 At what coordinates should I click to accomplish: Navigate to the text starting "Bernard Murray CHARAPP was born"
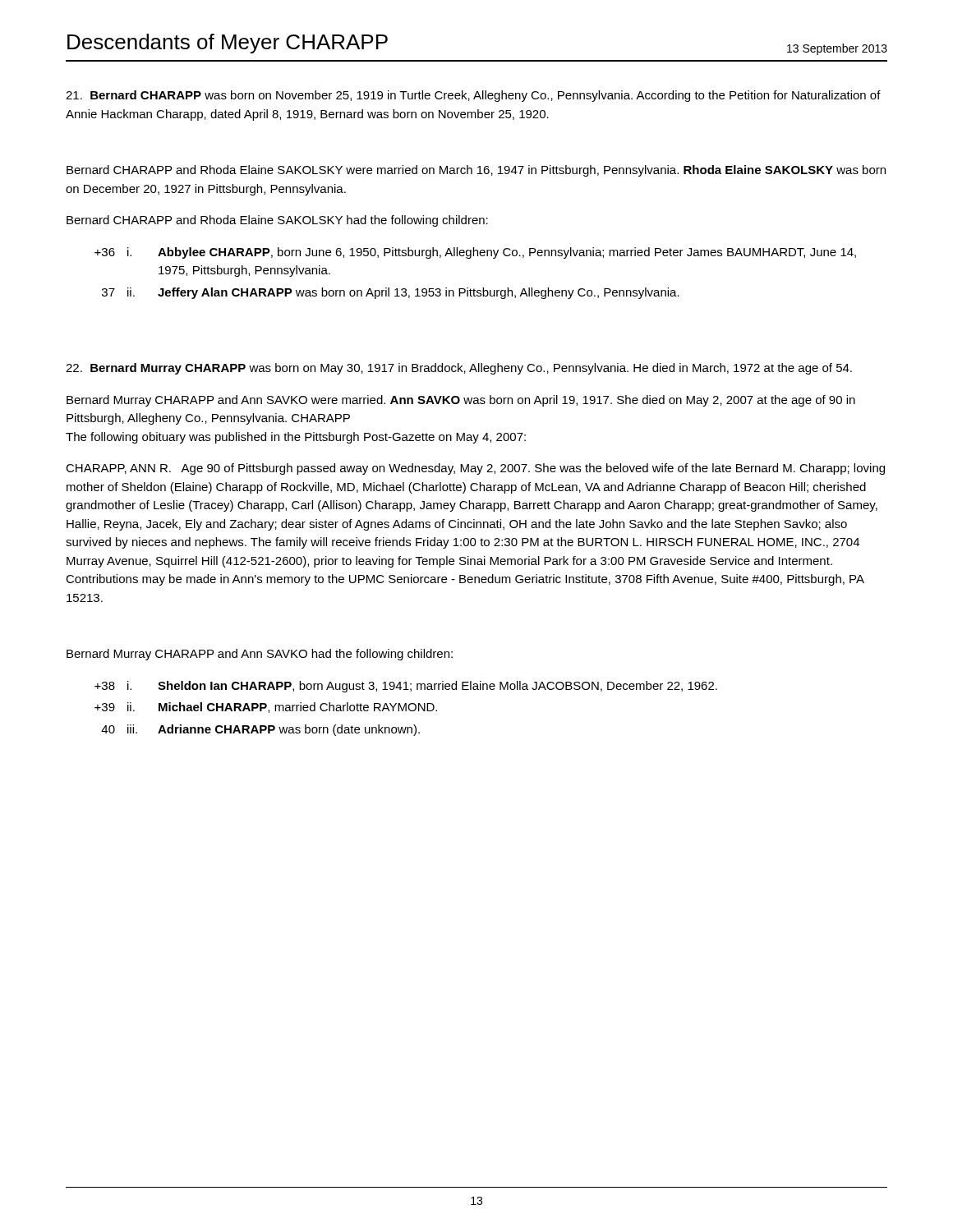pos(459,368)
